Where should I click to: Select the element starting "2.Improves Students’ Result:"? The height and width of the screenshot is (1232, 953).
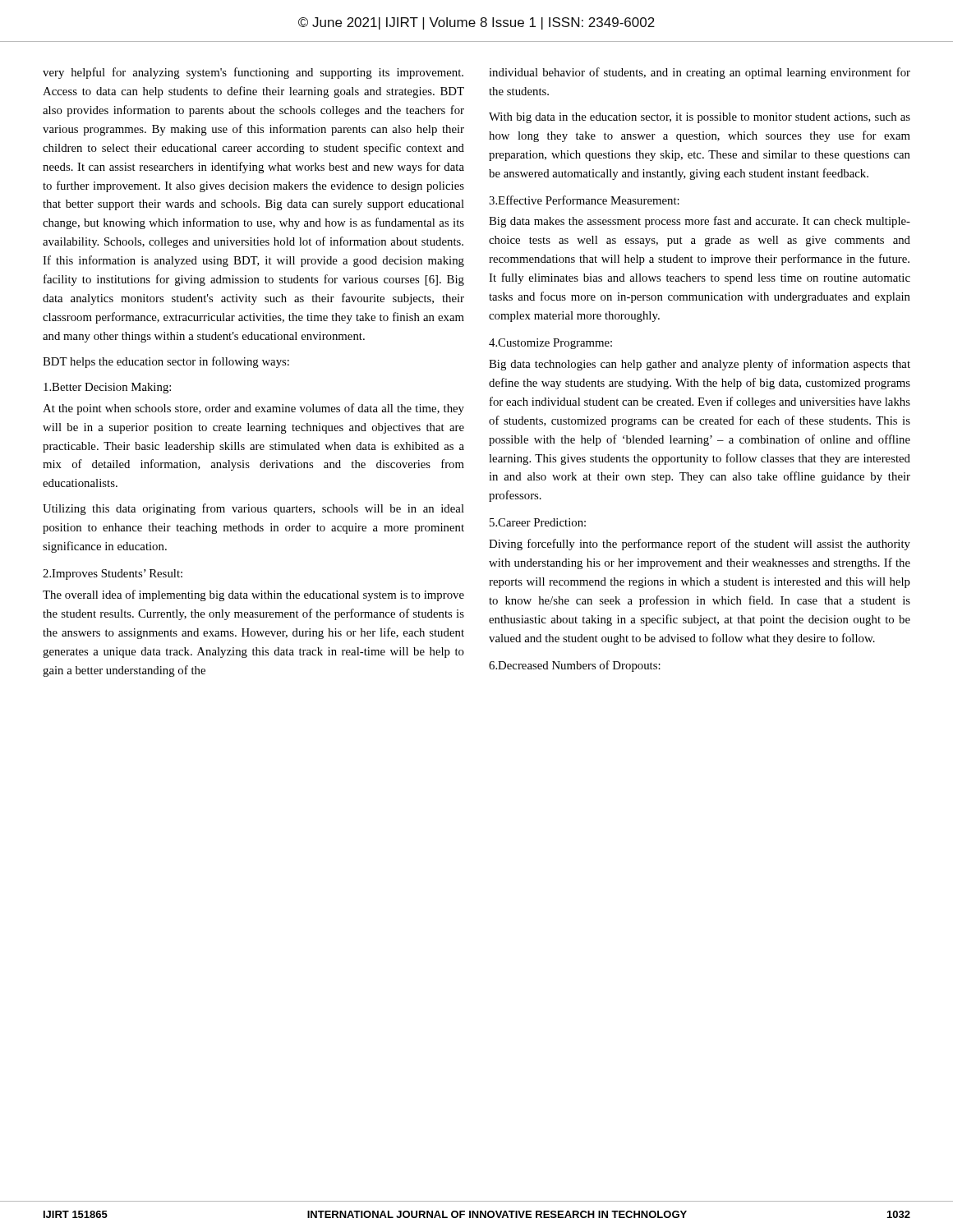click(113, 573)
